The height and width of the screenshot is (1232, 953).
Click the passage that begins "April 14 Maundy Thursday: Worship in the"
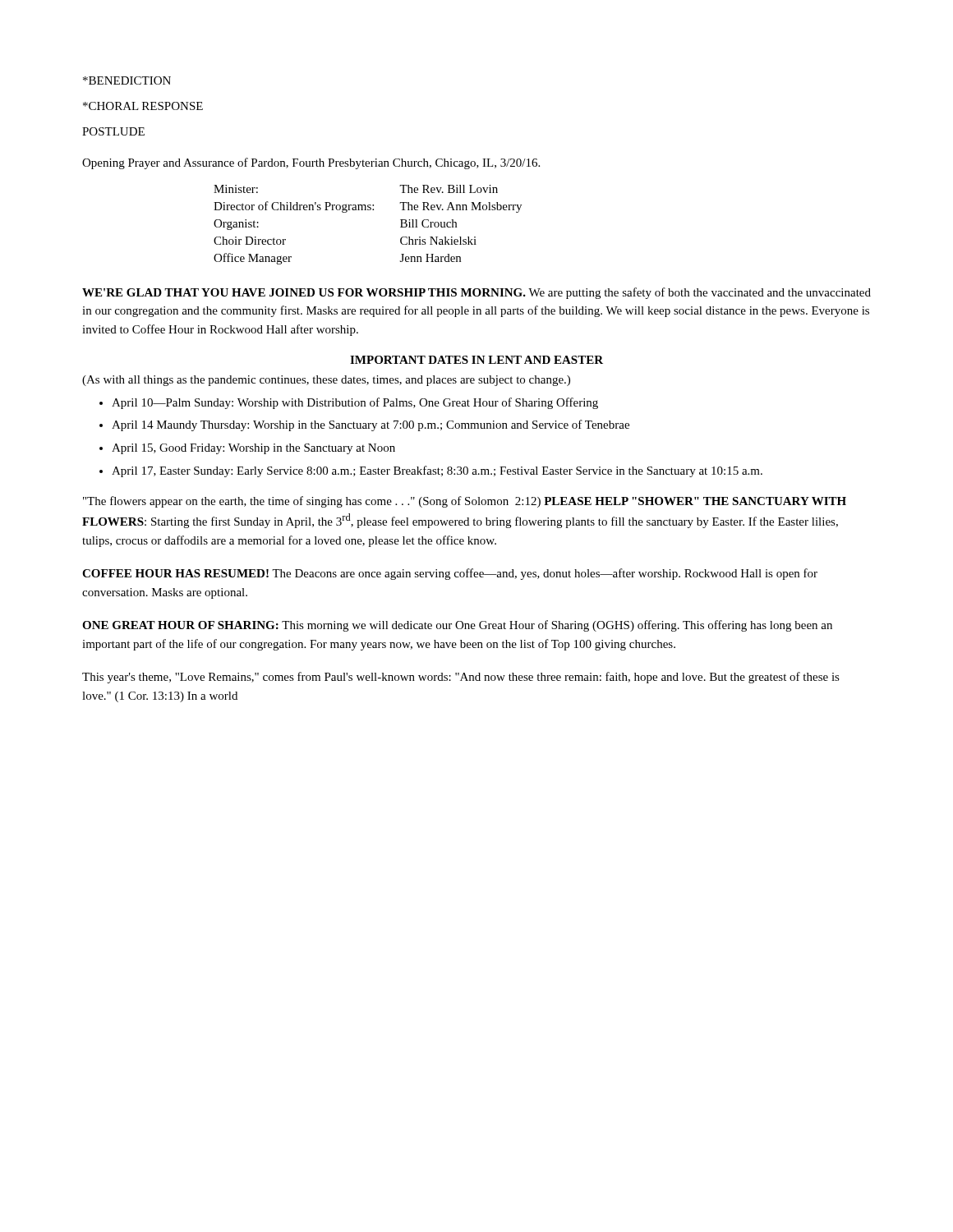tap(371, 425)
